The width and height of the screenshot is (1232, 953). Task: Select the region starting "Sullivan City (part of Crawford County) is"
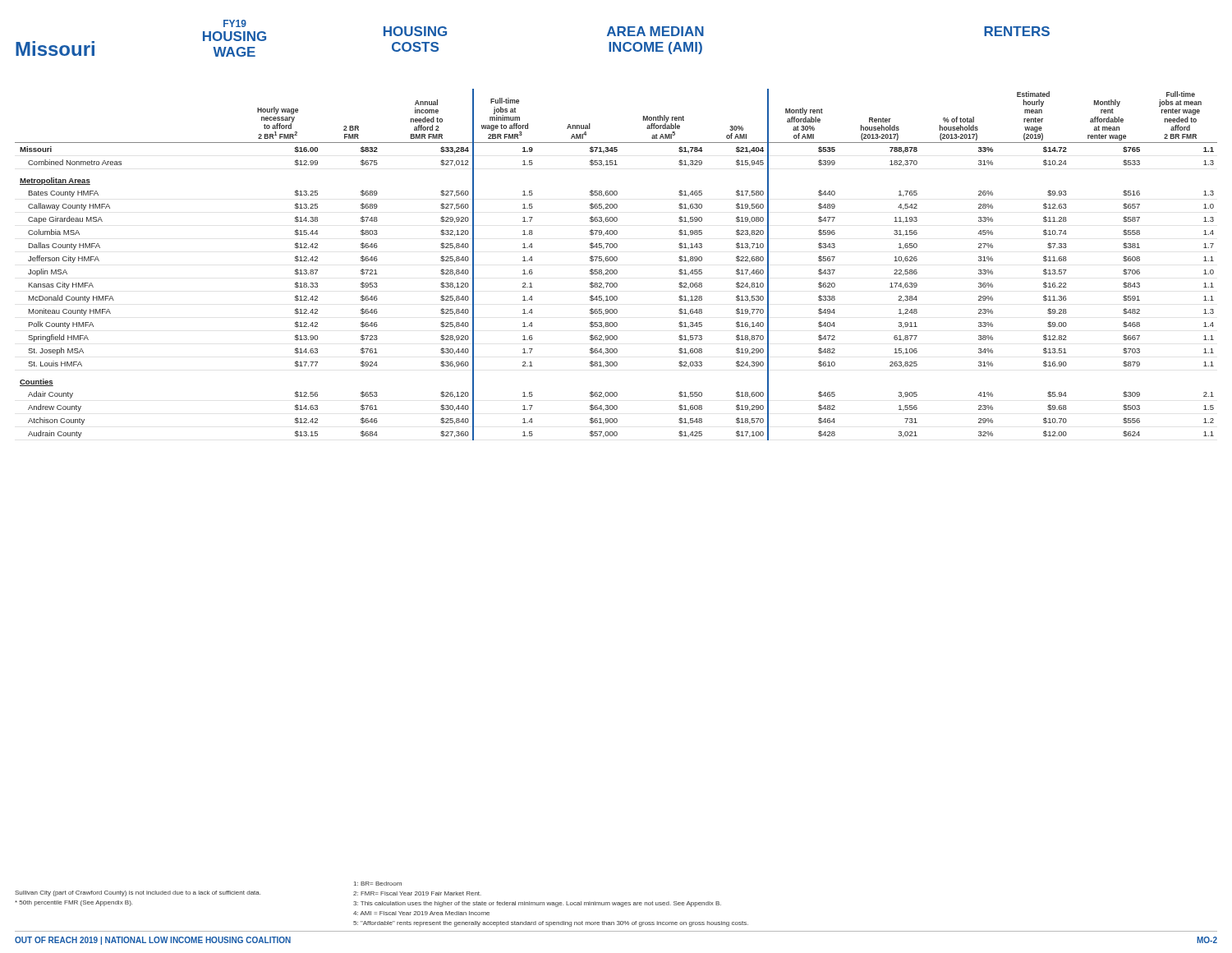pos(220,898)
